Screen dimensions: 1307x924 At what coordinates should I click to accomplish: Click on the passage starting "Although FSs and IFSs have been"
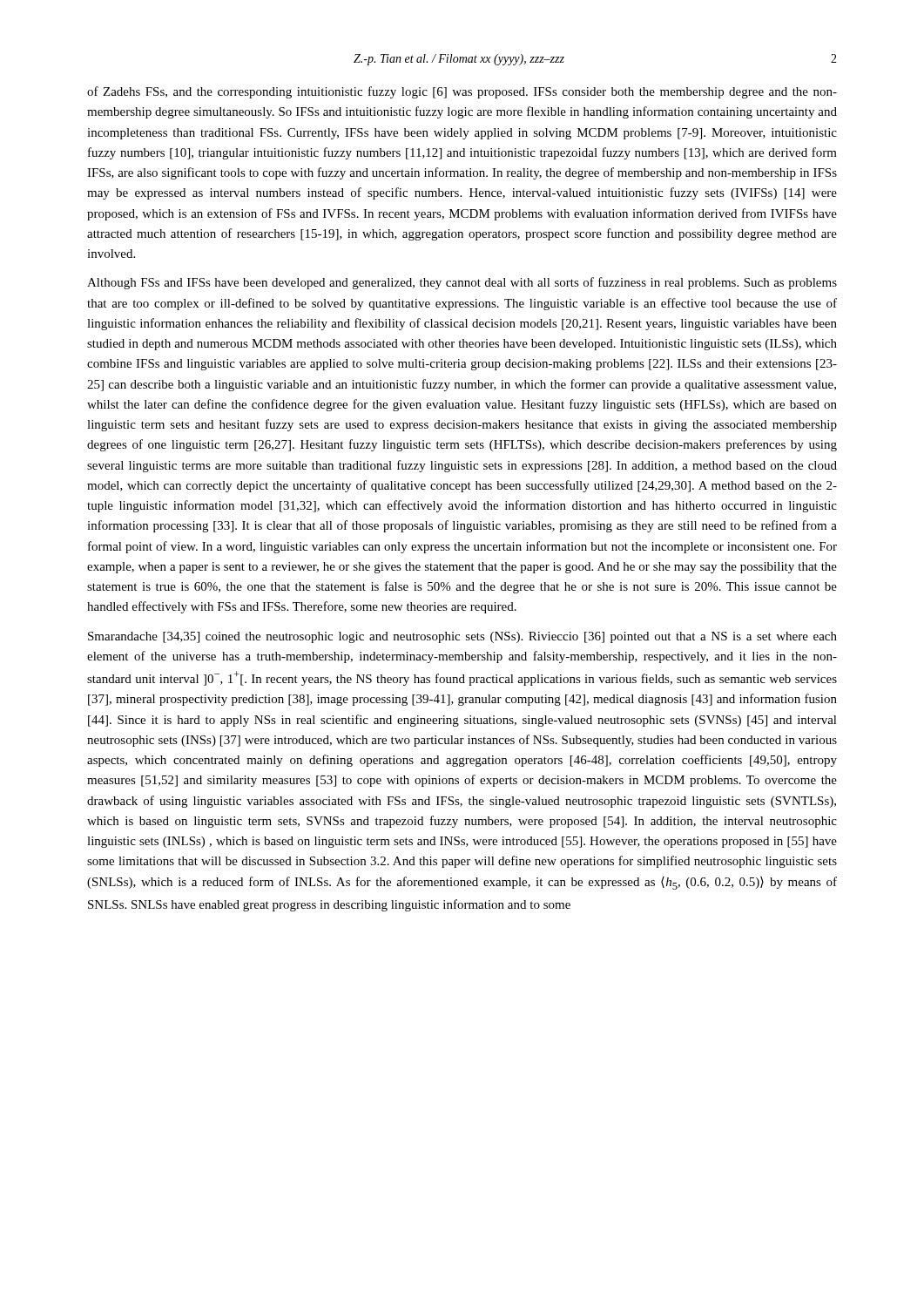462,445
